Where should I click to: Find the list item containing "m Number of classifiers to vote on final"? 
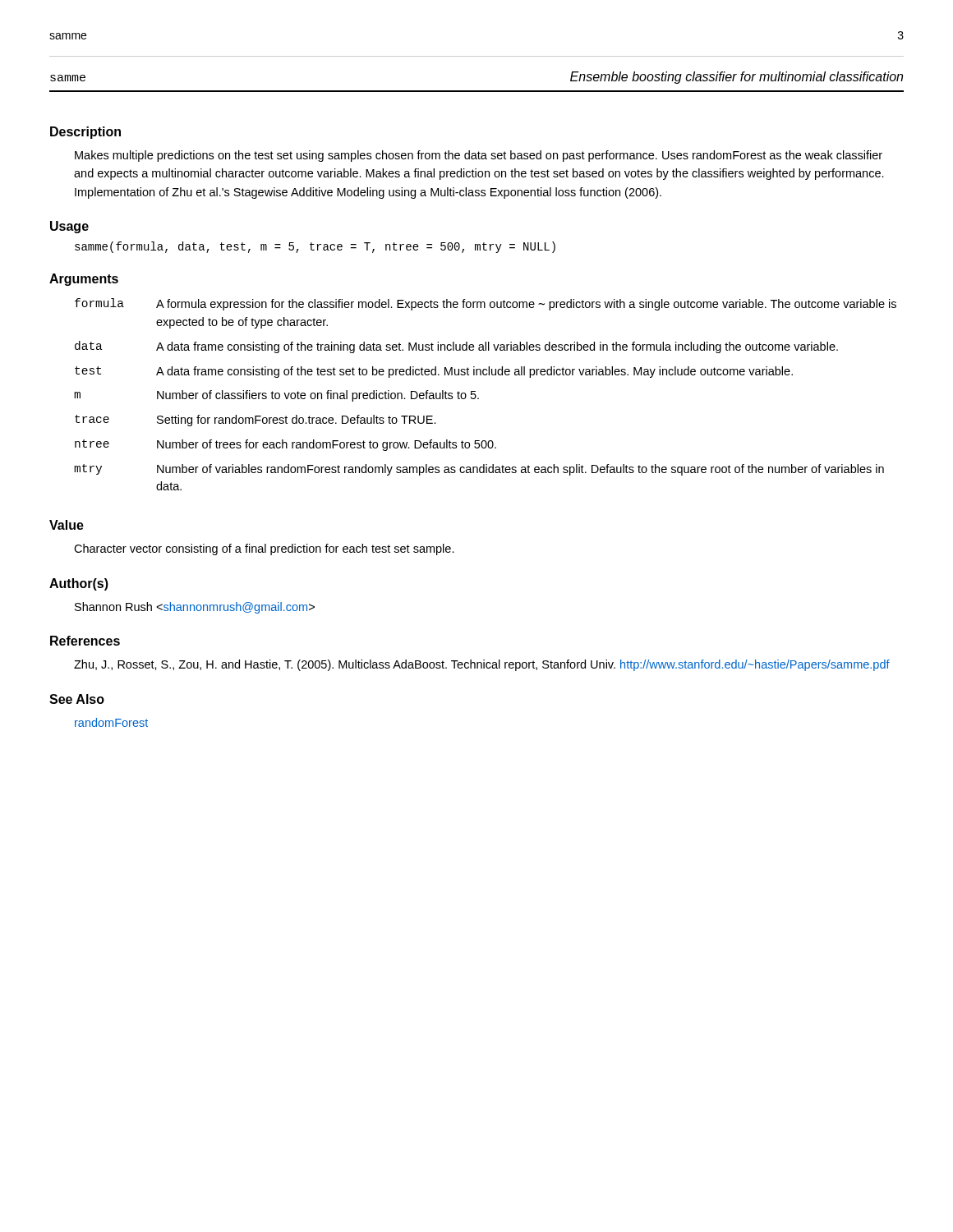click(489, 397)
